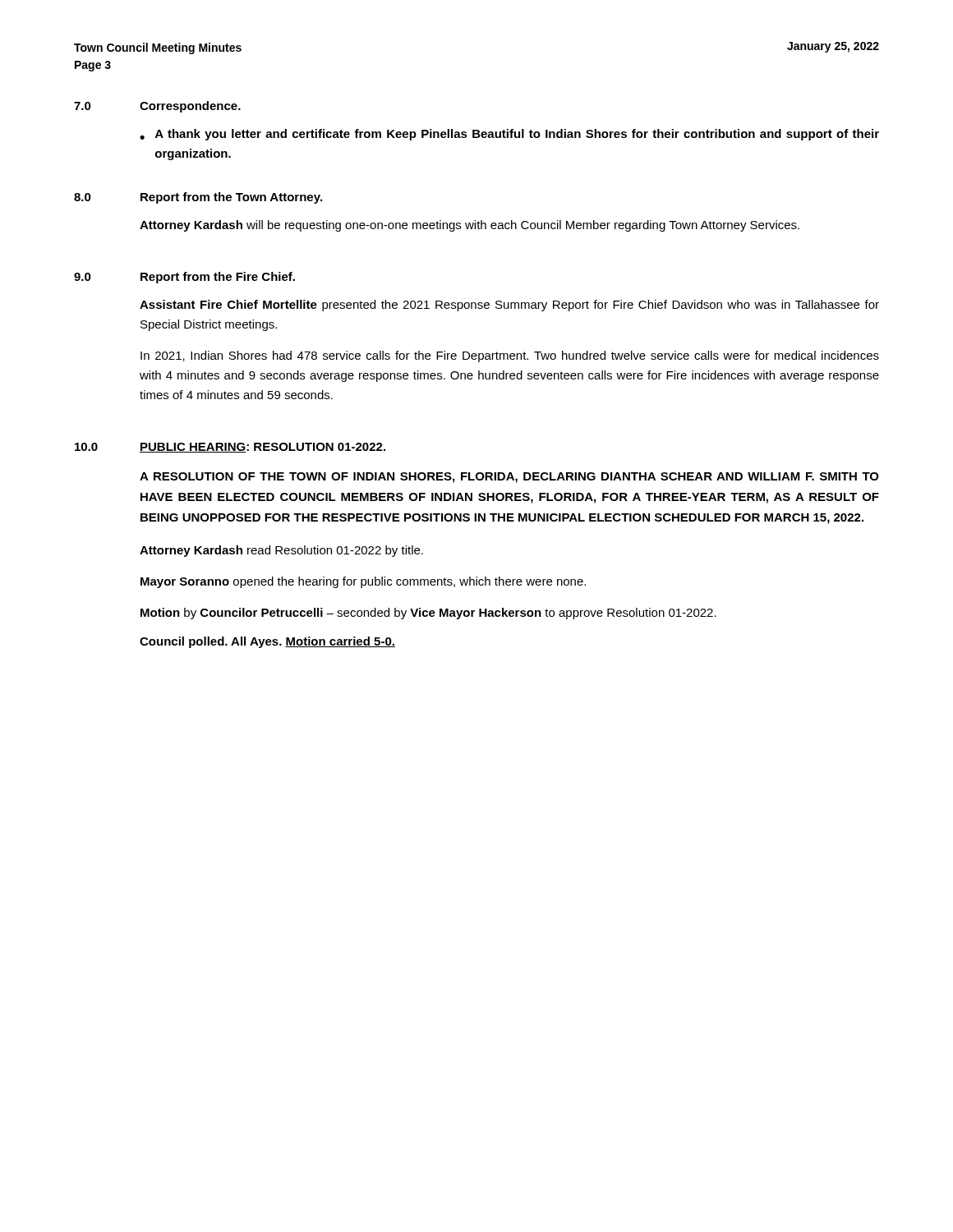Find the block on this page that starts "Attorney Kardash will be requesting one-on-one"
This screenshot has width=953, height=1232.
[470, 225]
